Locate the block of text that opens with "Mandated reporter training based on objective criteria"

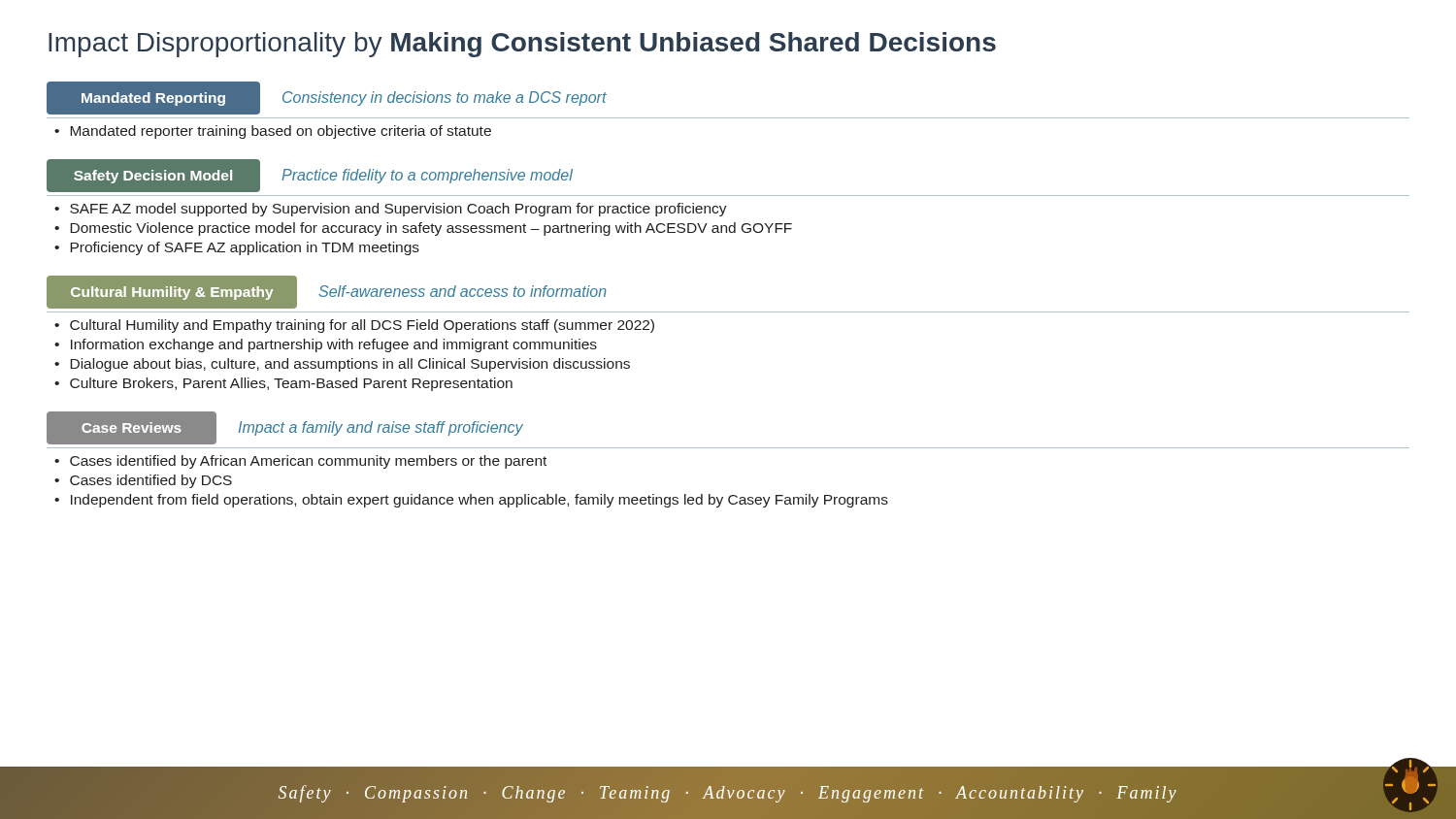[280, 131]
